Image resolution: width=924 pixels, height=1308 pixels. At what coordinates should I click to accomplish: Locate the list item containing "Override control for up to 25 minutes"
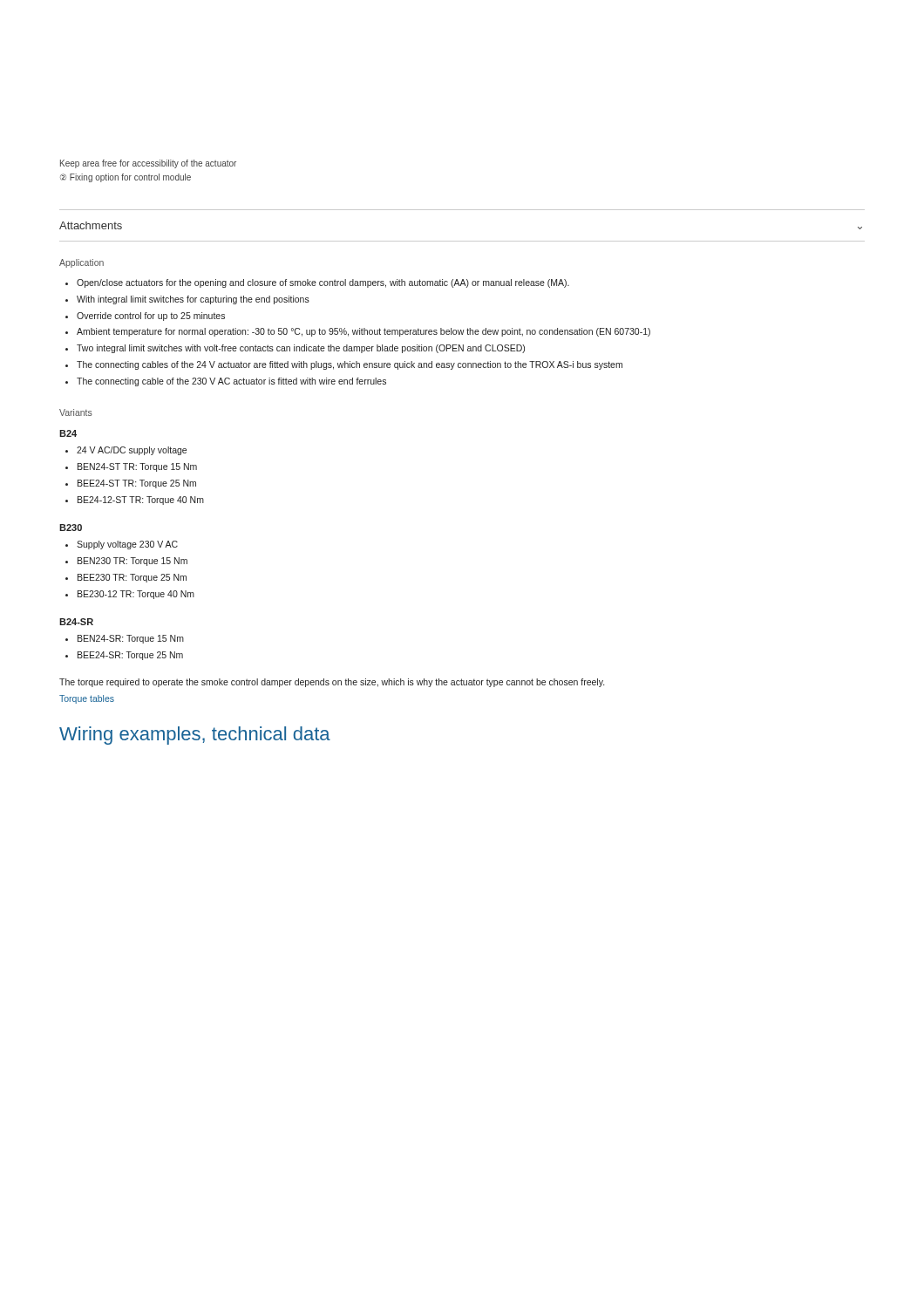coord(151,315)
